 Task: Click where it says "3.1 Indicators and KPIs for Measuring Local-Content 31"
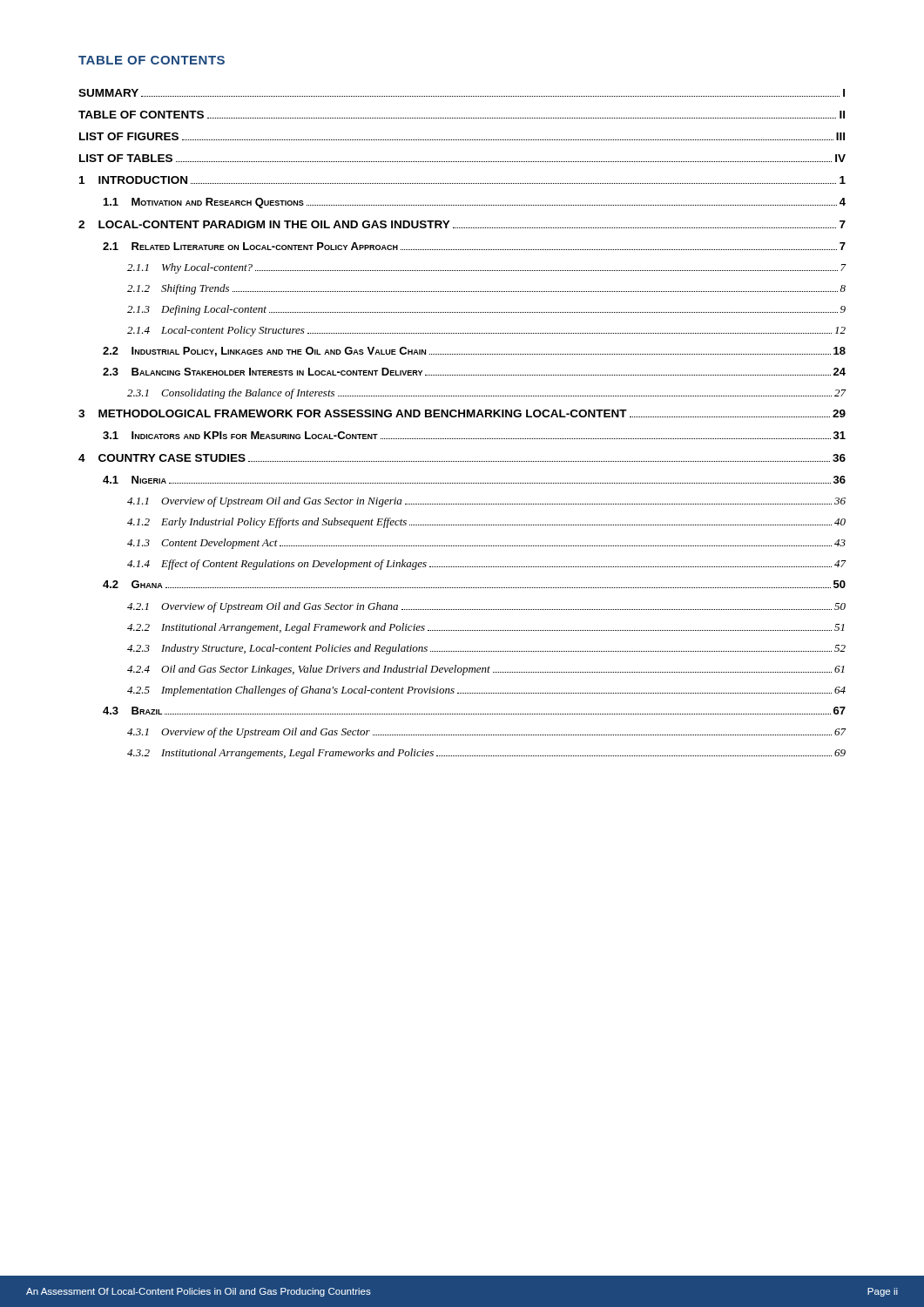(474, 436)
